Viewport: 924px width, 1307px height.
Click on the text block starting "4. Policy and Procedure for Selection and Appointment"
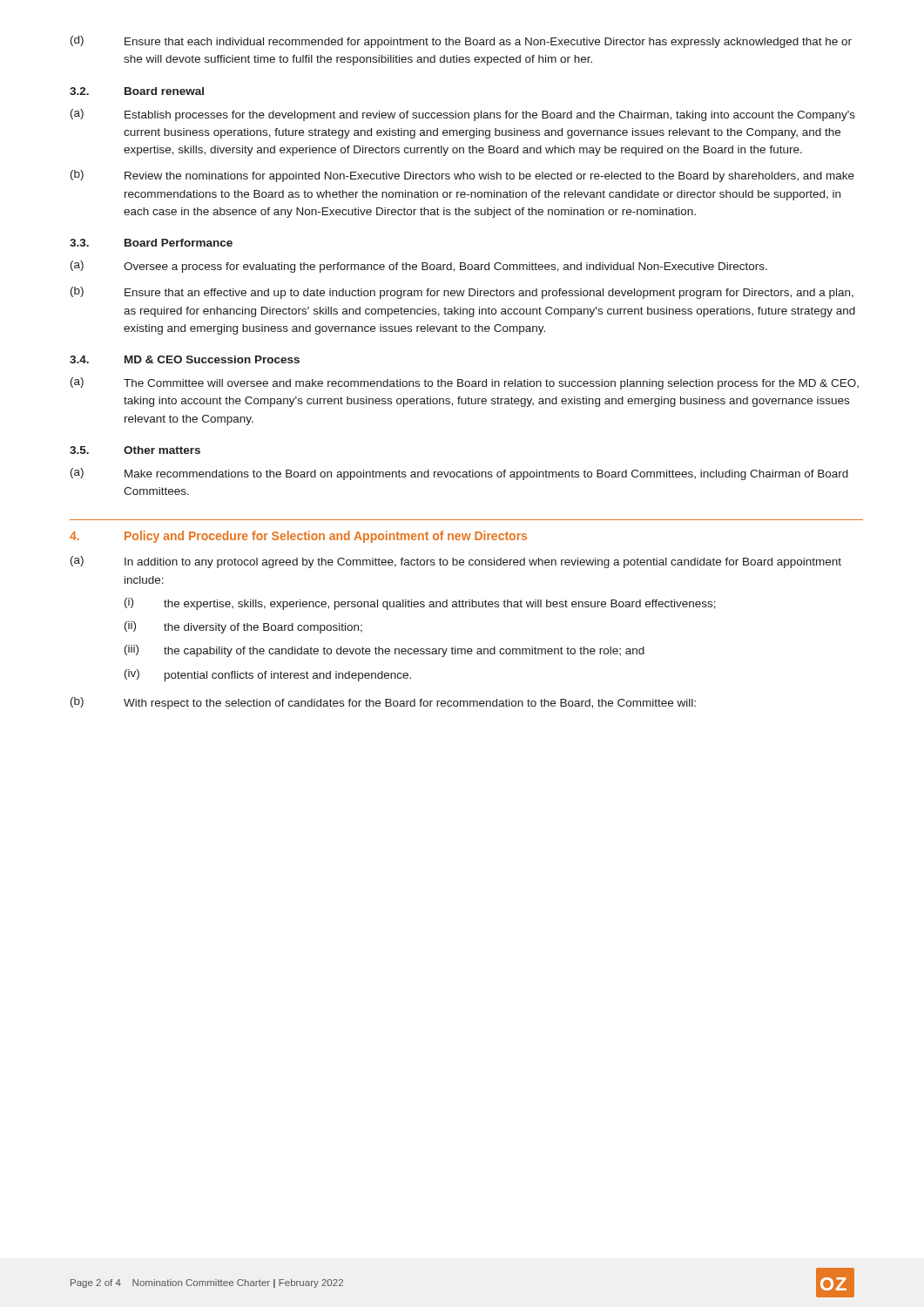point(299,536)
